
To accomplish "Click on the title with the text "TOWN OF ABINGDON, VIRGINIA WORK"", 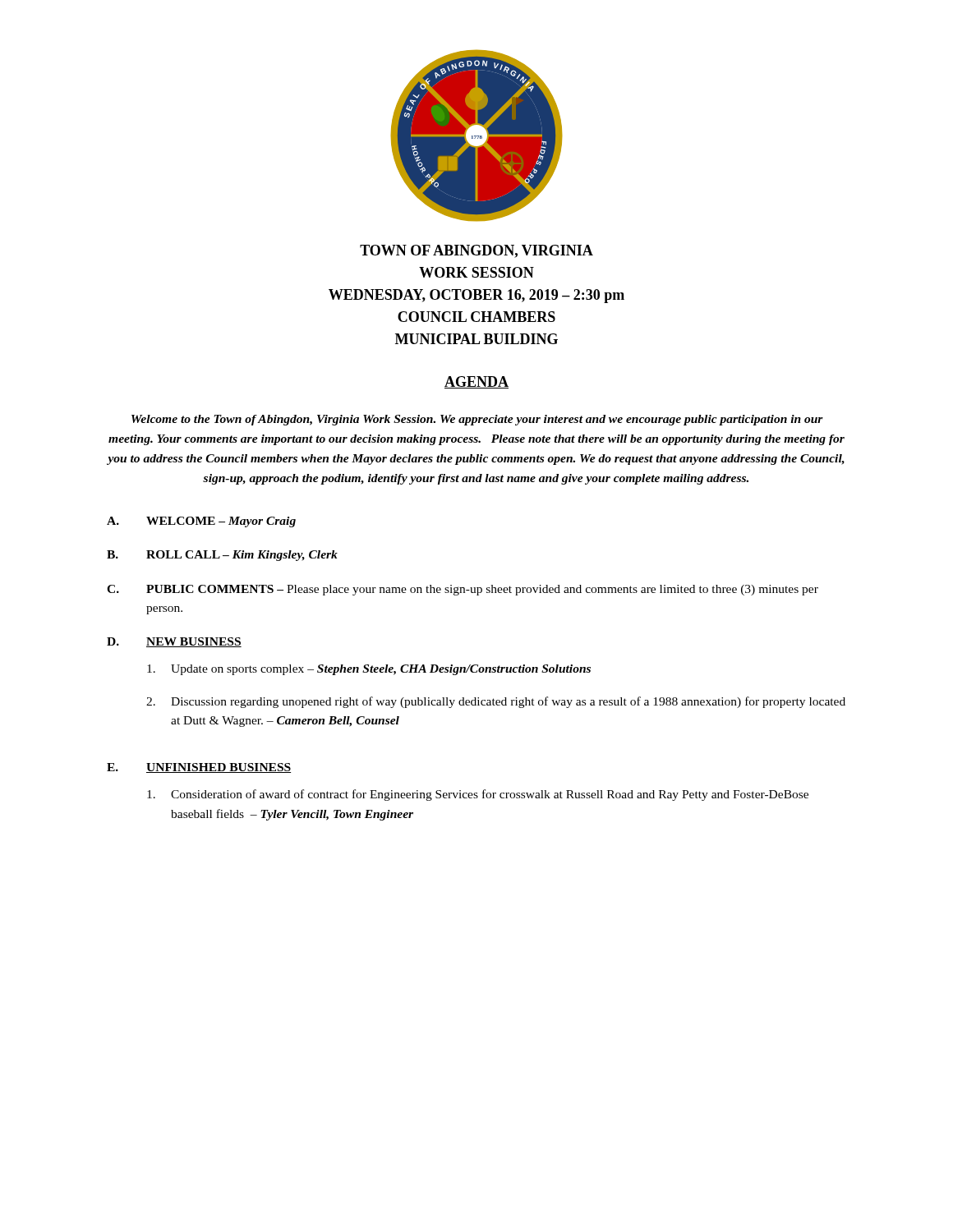I will 476,295.
